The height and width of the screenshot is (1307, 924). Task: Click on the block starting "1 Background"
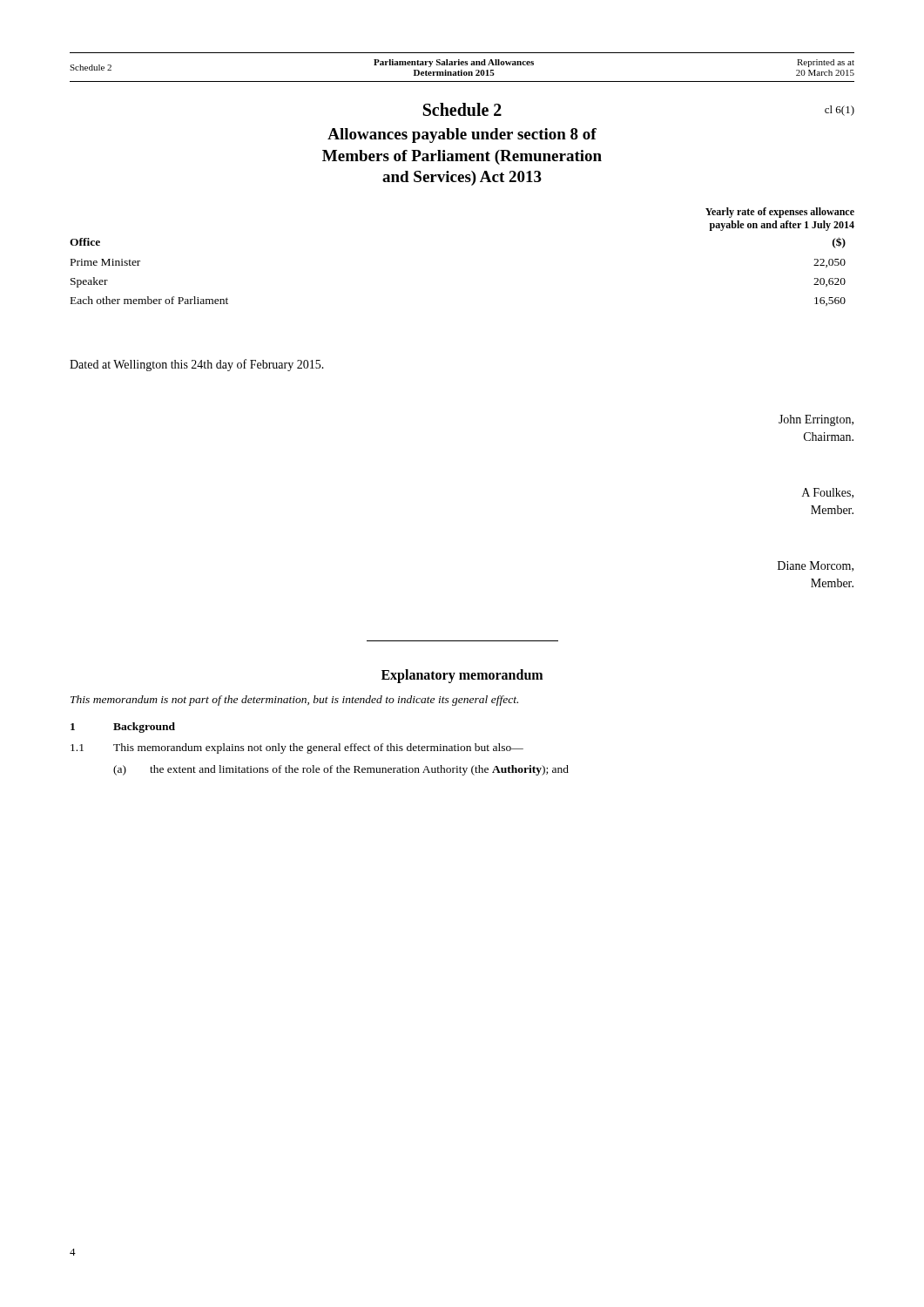(x=122, y=727)
